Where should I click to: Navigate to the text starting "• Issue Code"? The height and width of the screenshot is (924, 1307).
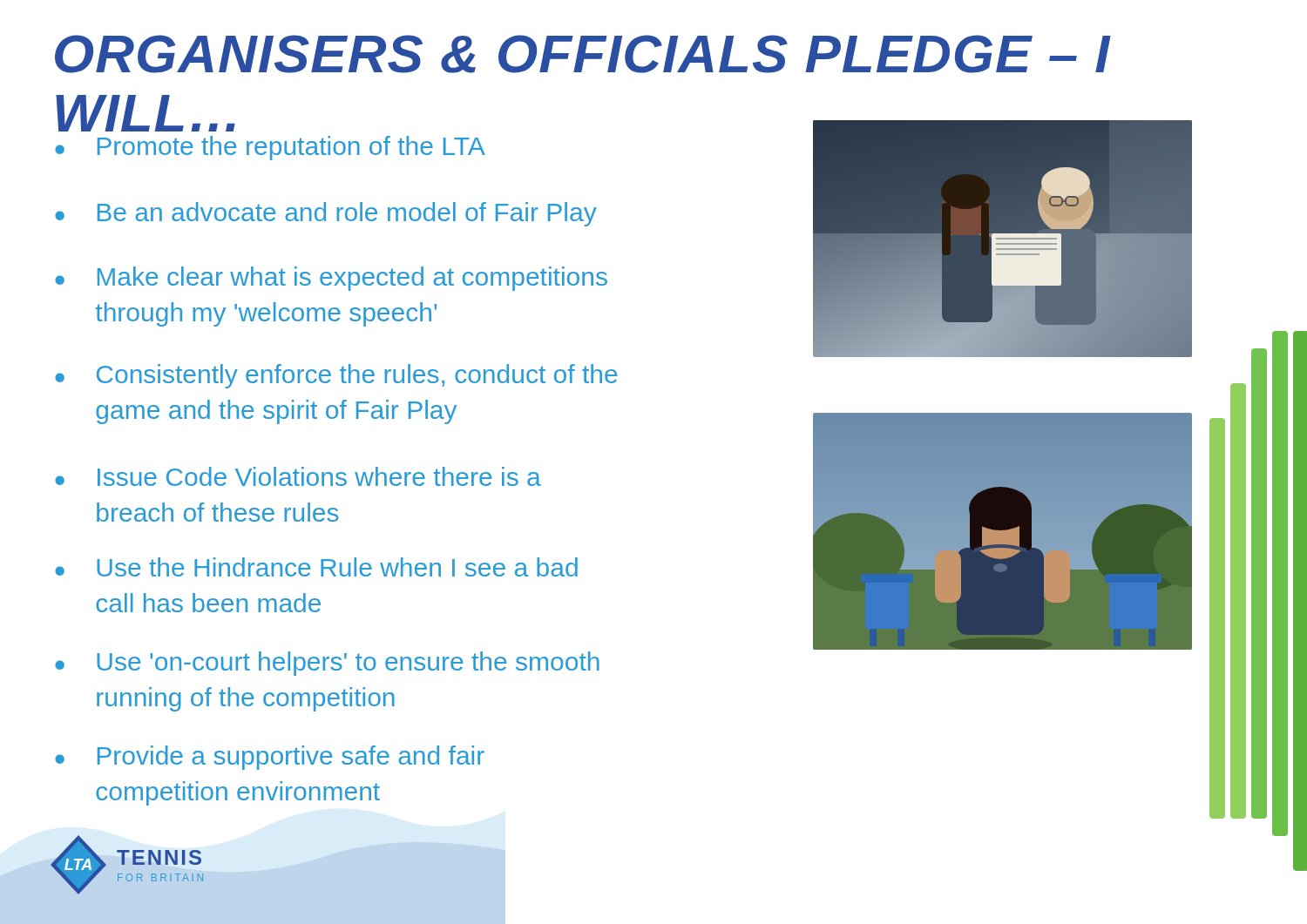[337, 495]
